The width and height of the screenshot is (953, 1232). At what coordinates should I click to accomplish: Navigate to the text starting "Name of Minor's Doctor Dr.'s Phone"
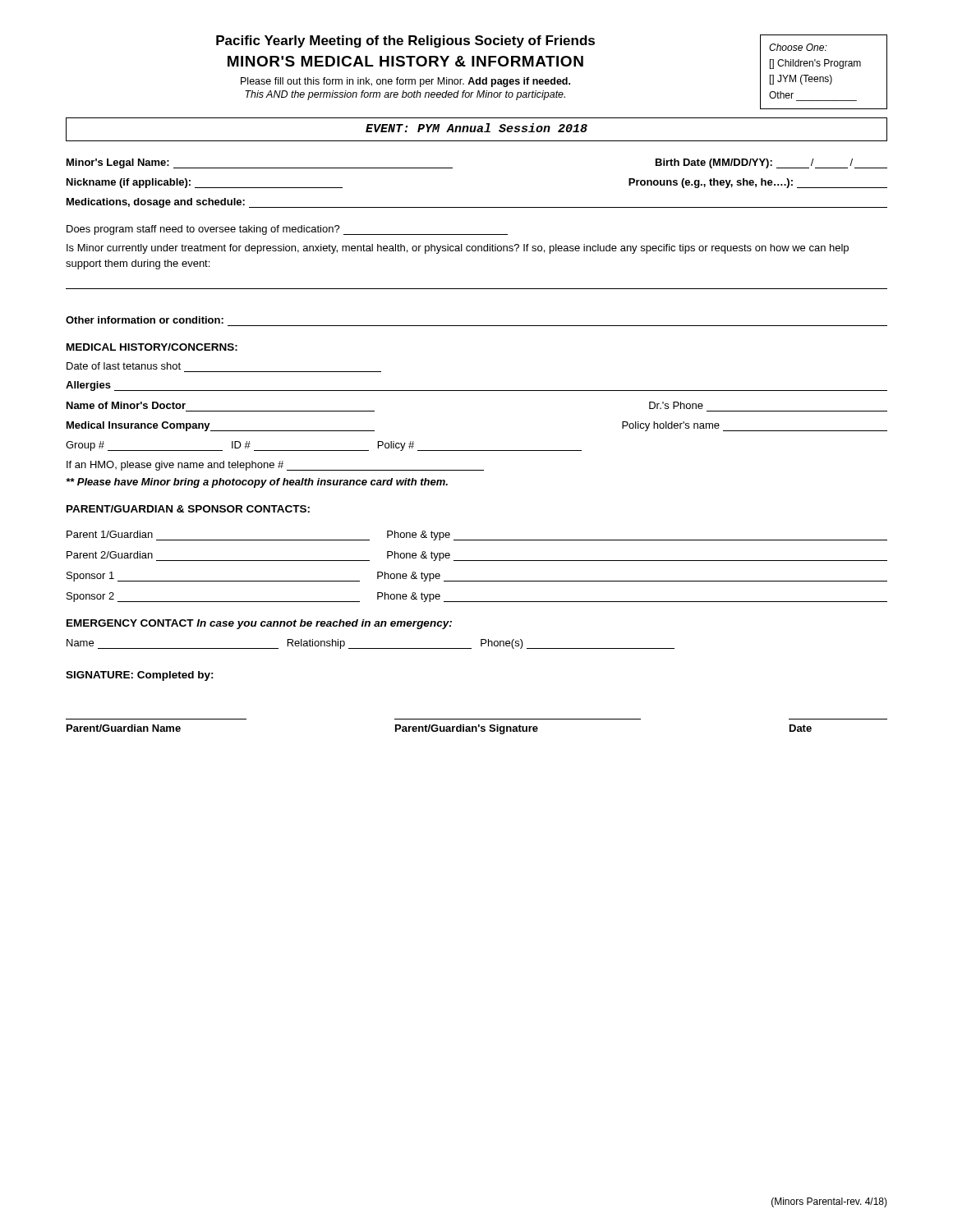[129, 405]
